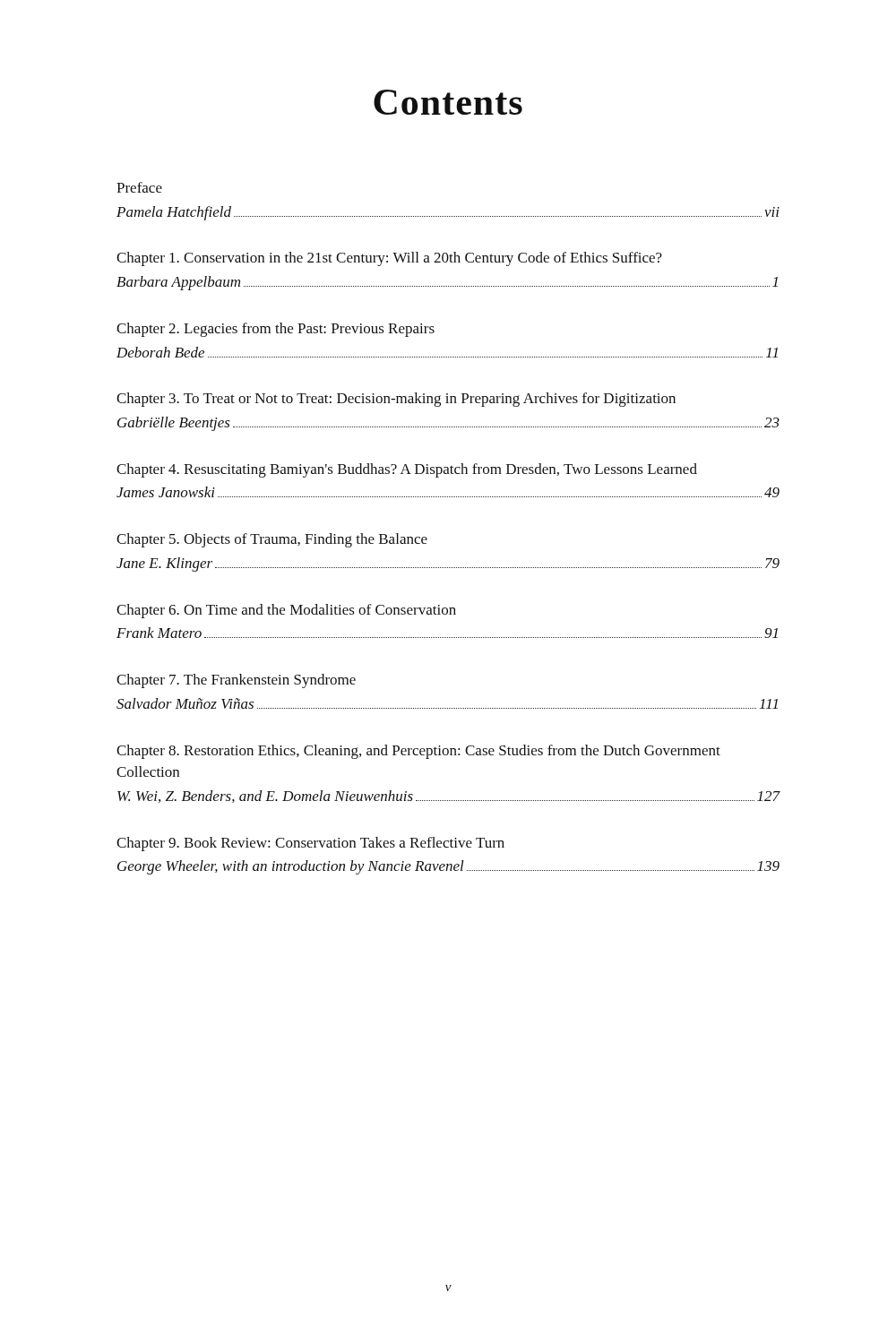Viewport: 896px width, 1344px height.
Task: Select the list item containing "Chapter 1. Conservation in the 21st Century:"
Action: (448, 270)
